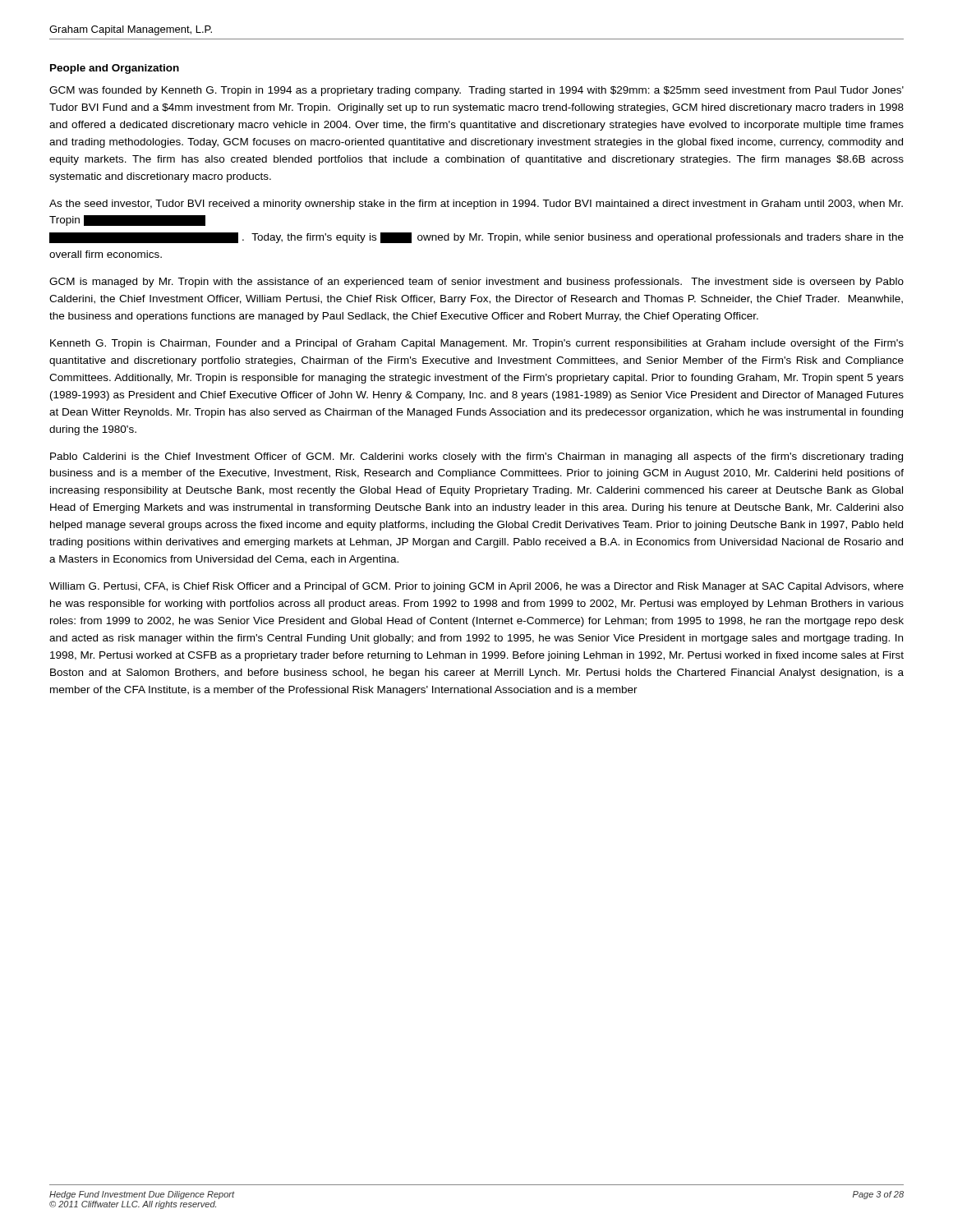Locate the text block that reads "As the seed"

[476, 229]
